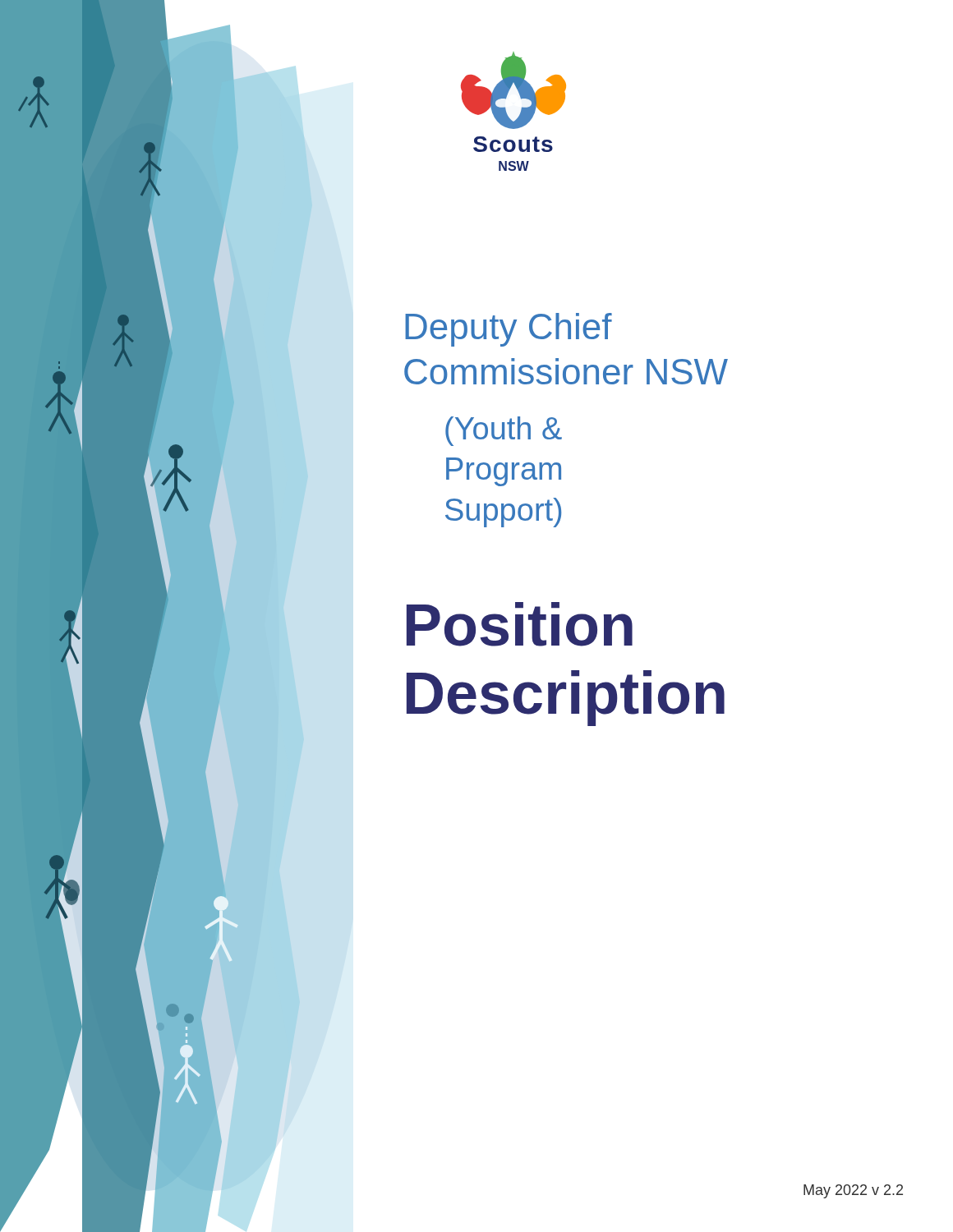Navigate to the block starting "Deputy ChiefCommissioner NSW (Youth"
The width and height of the screenshot is (953, 1232).
click(x=509, y=330)
